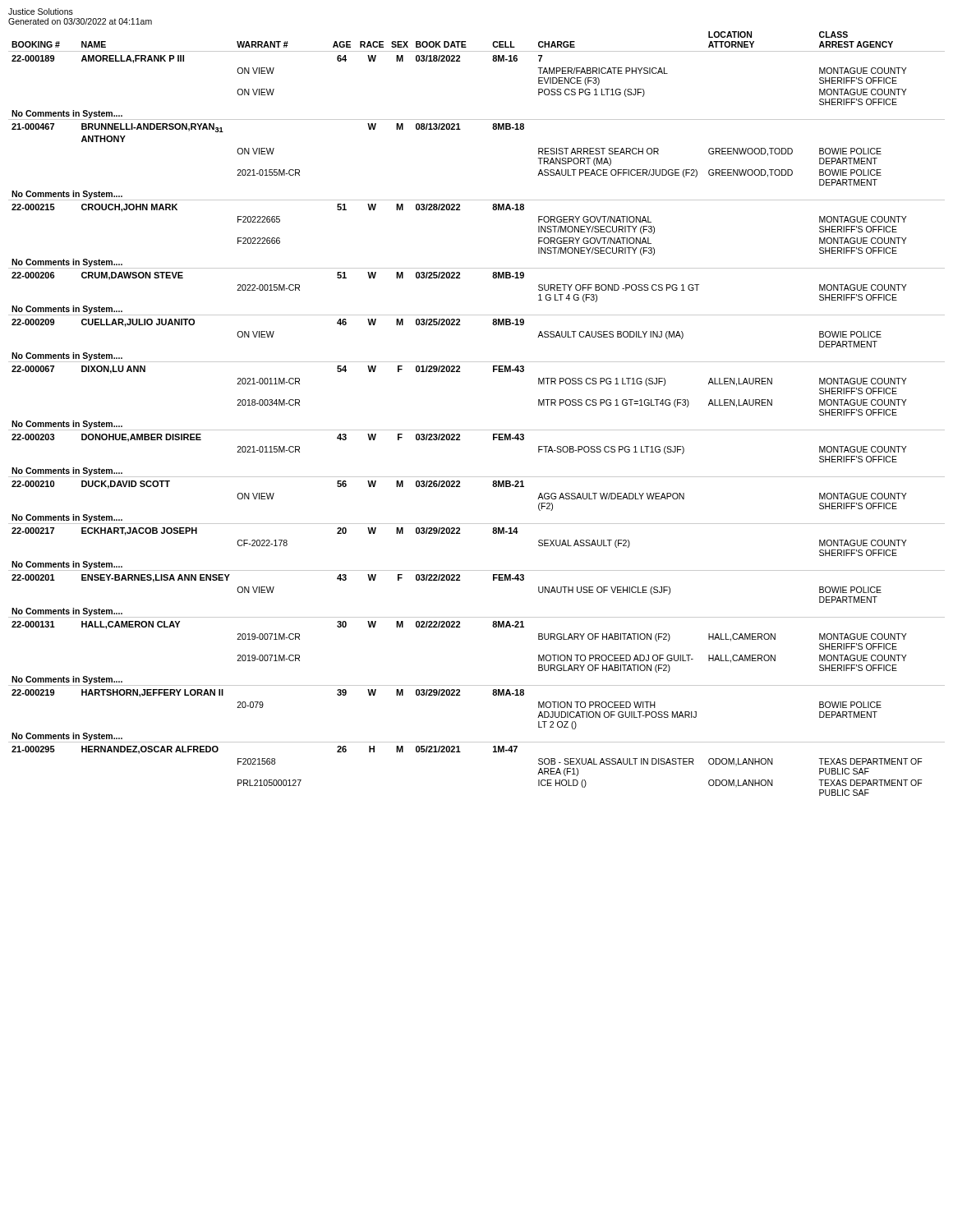Click the table
Image resolution: width=953 pixels, height=1232 pixels.
point(476,413)
